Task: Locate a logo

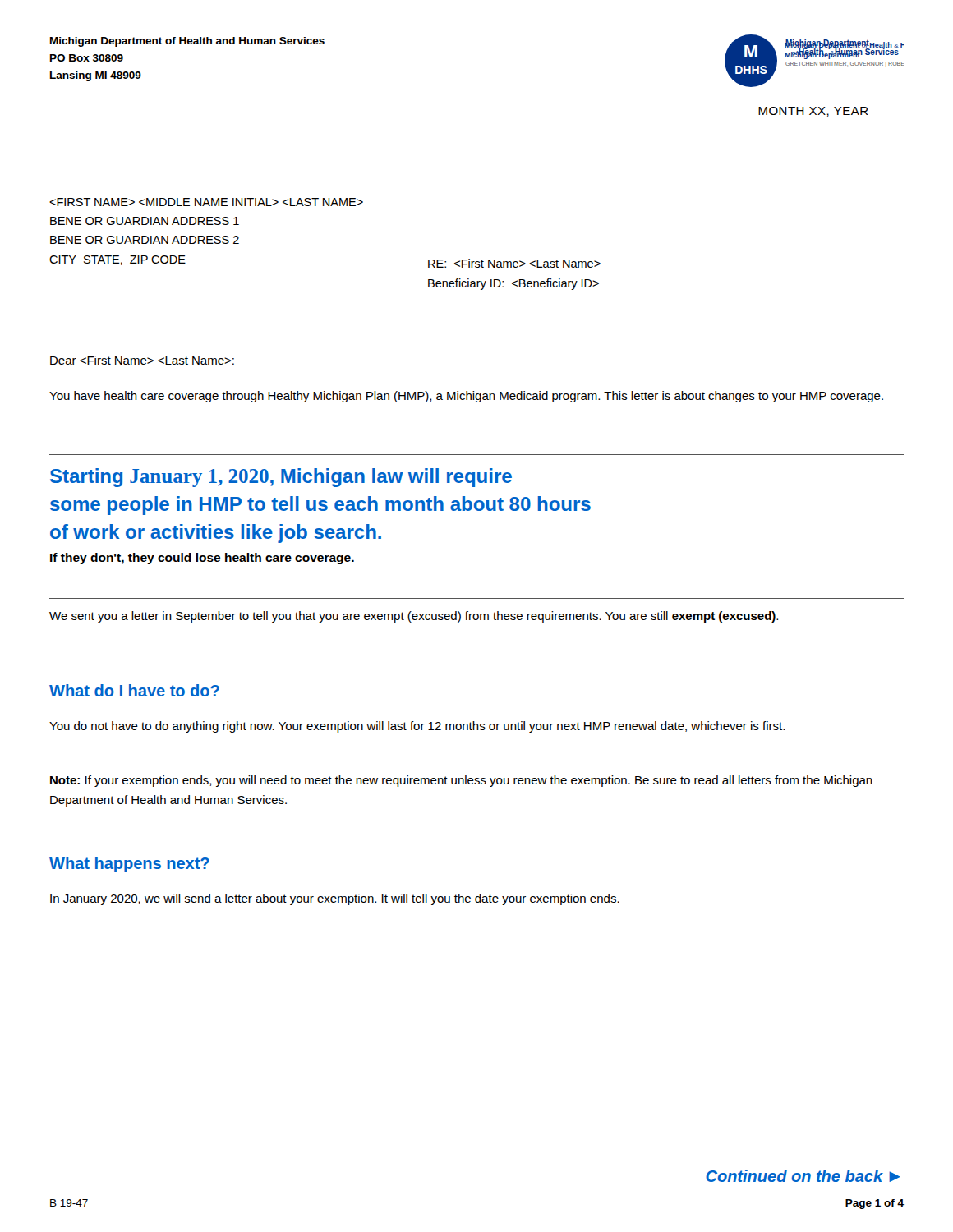Action: coord(813,75)
